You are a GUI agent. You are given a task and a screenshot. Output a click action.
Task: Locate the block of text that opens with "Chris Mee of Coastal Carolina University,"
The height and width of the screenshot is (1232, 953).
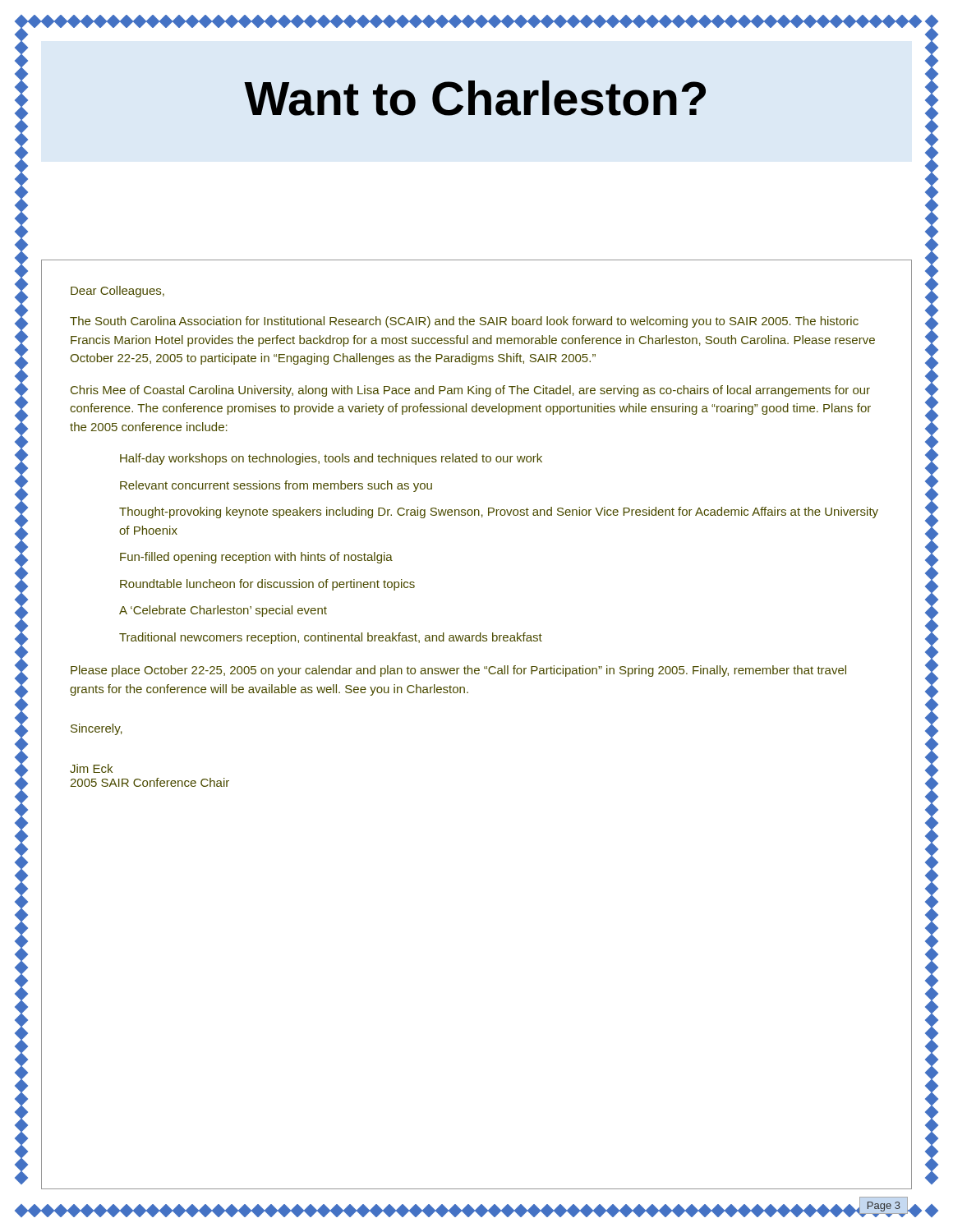tap(470, 408)
